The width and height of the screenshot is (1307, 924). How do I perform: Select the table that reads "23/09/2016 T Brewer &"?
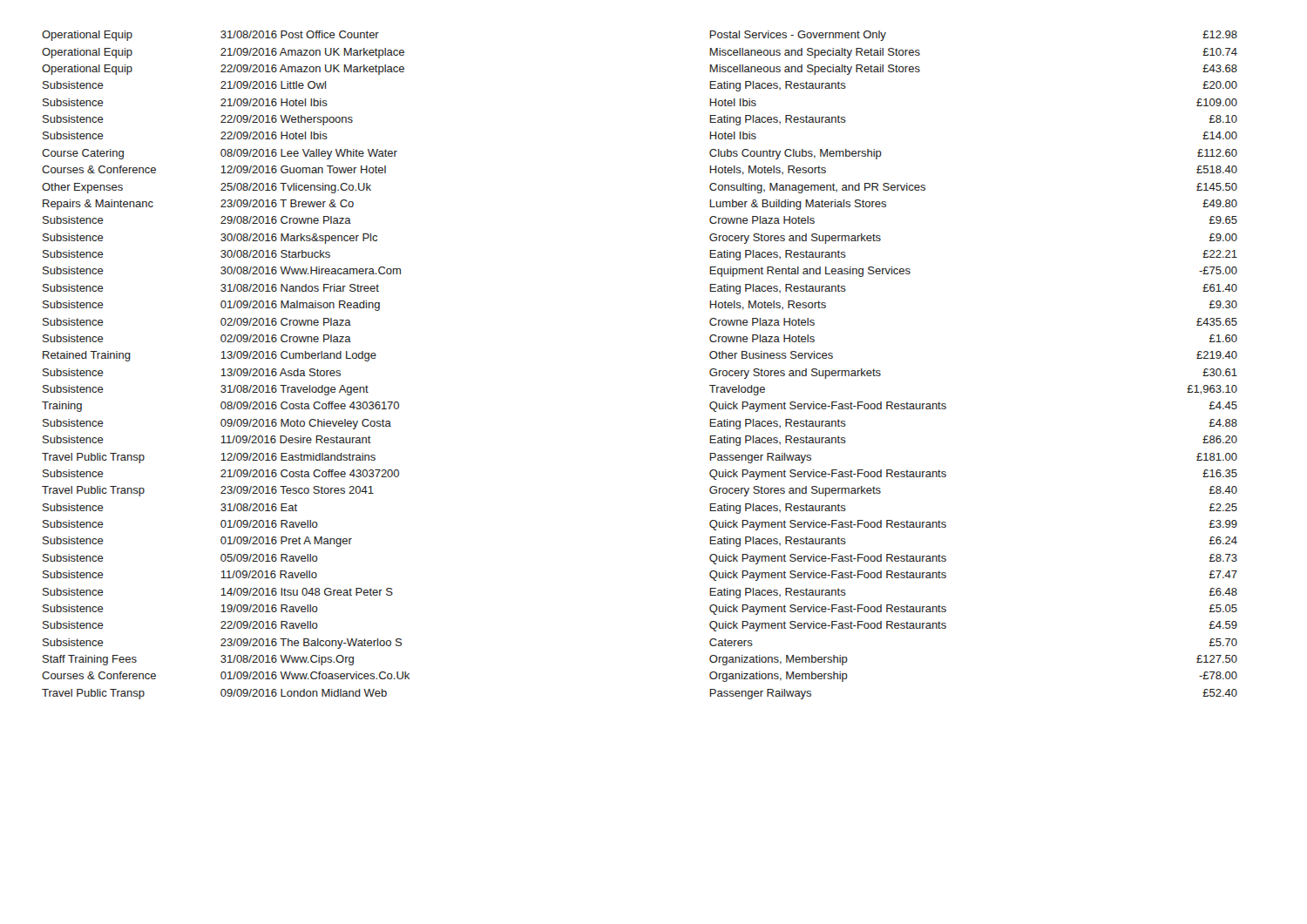[654, 364]
